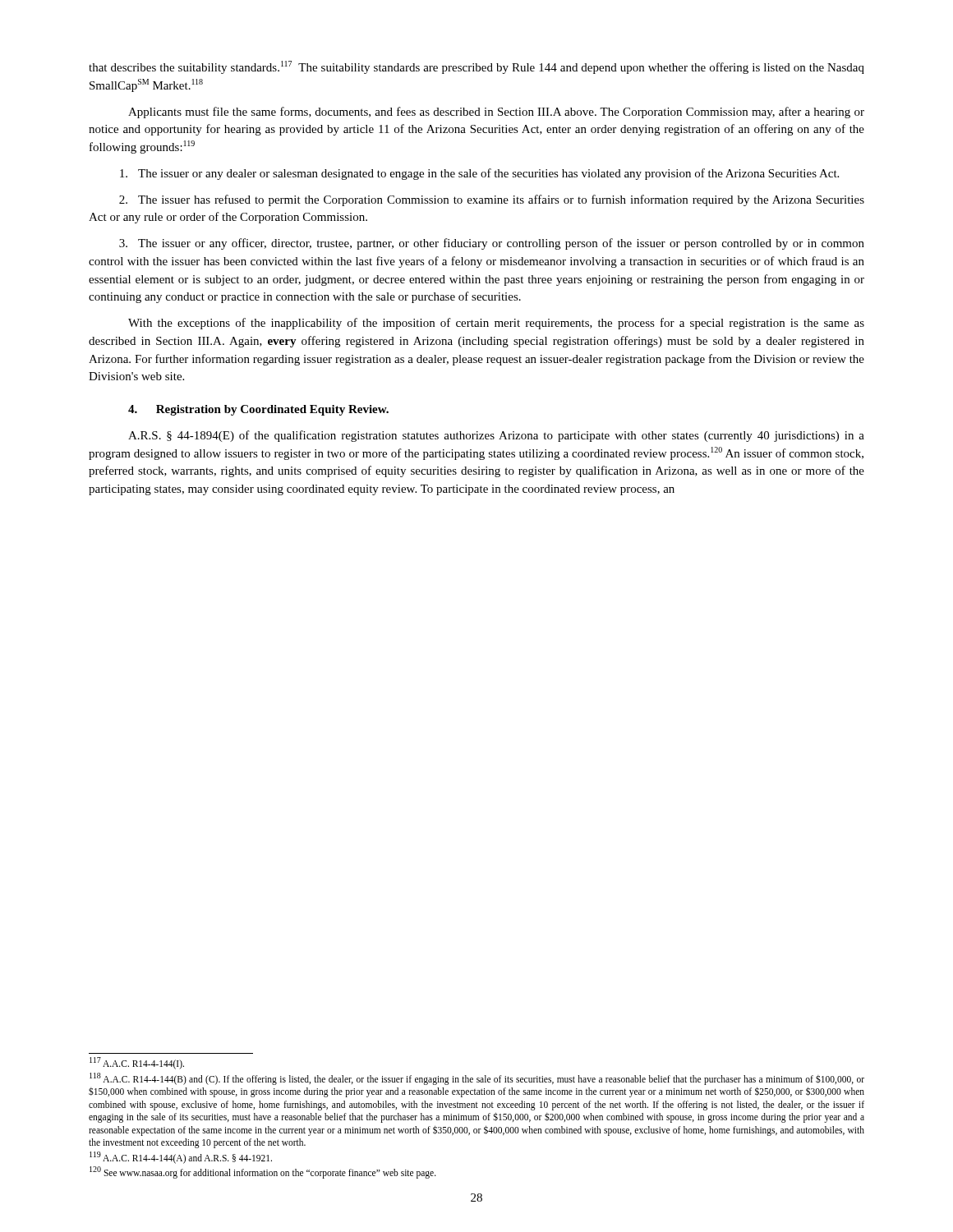Image resolution: width=953 pixels, height=1232 pixels.
Task: Find "117 A.A.C. R14-4-144(I)." on this page
Action: [137, 1064]
